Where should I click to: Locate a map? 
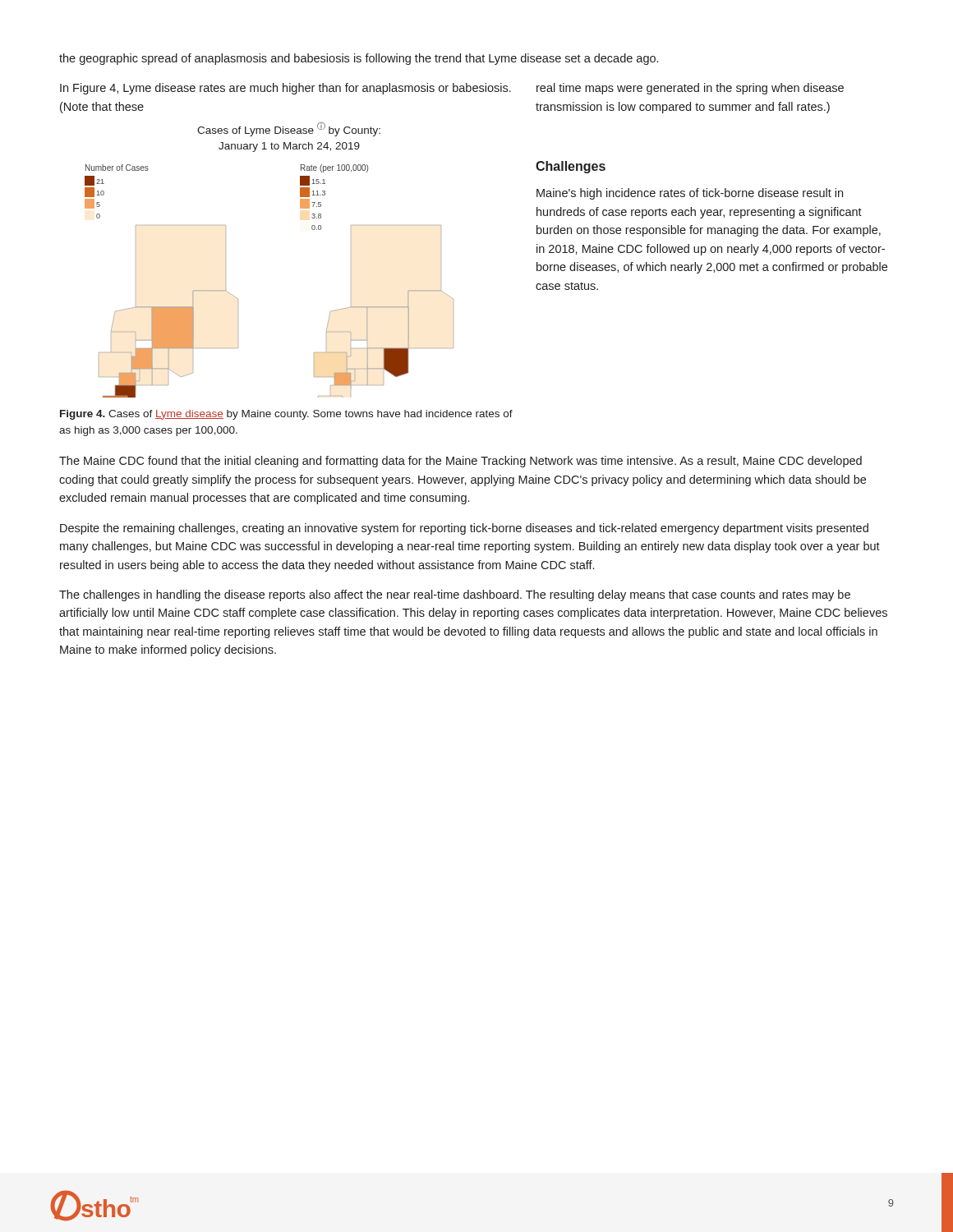click(x=289, y=259)
